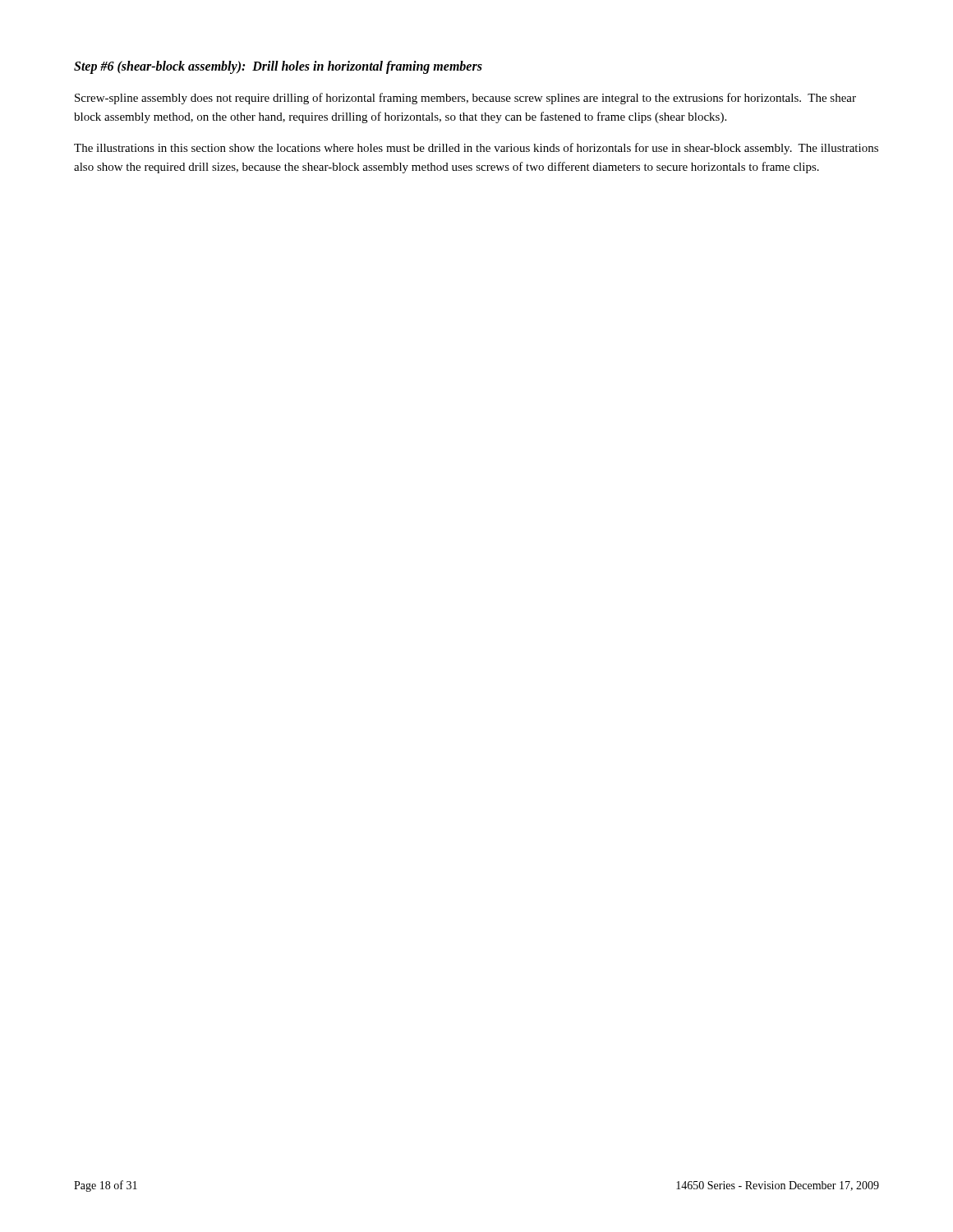Viewport: 953px width, 1232px height.
Task: Find the passage starting "Screw-spline assembly does"
Action: 476,108
